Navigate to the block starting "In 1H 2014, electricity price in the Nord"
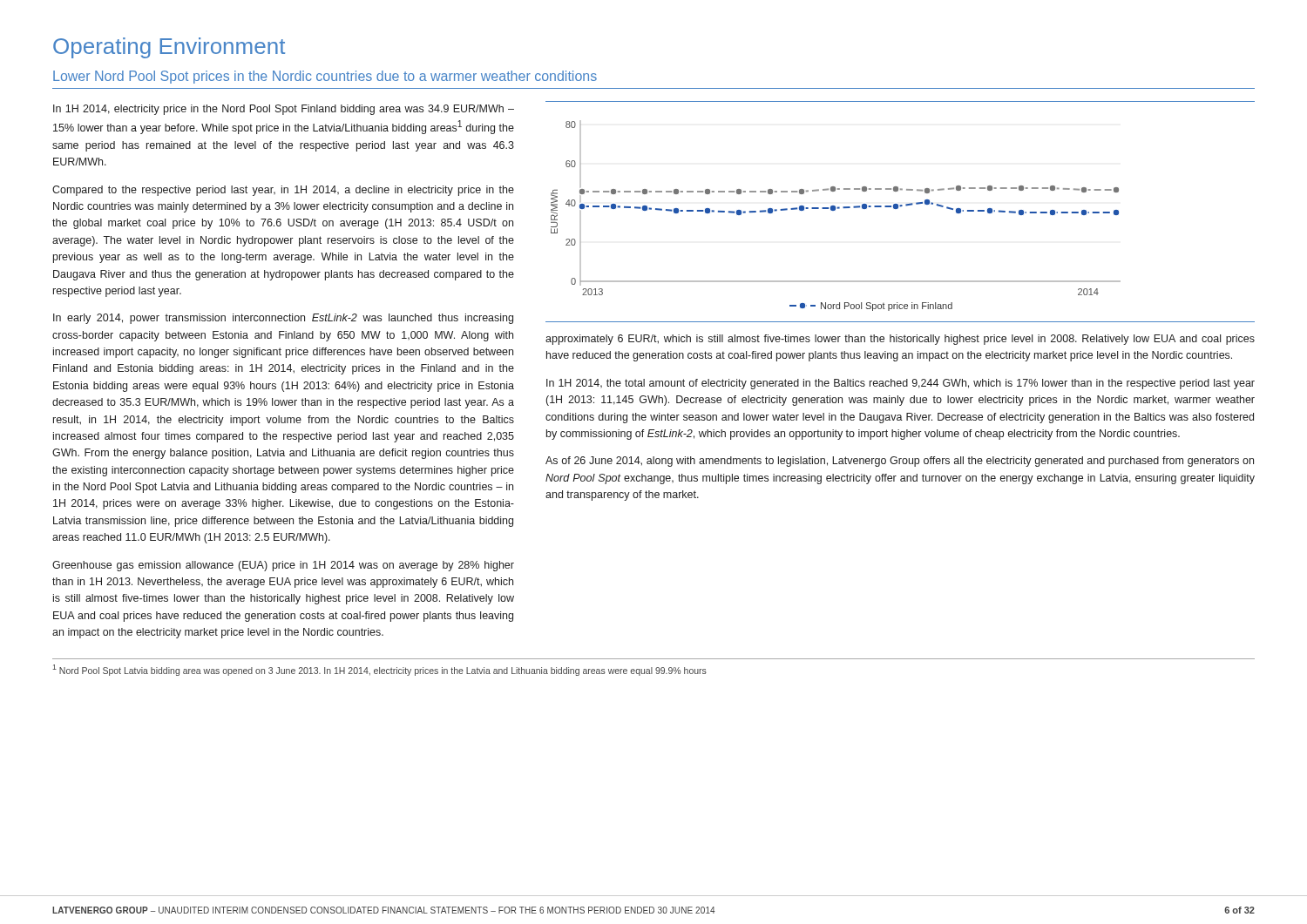Image resolution: width=1307 pixels, height=924 pixels. point(283,136)
